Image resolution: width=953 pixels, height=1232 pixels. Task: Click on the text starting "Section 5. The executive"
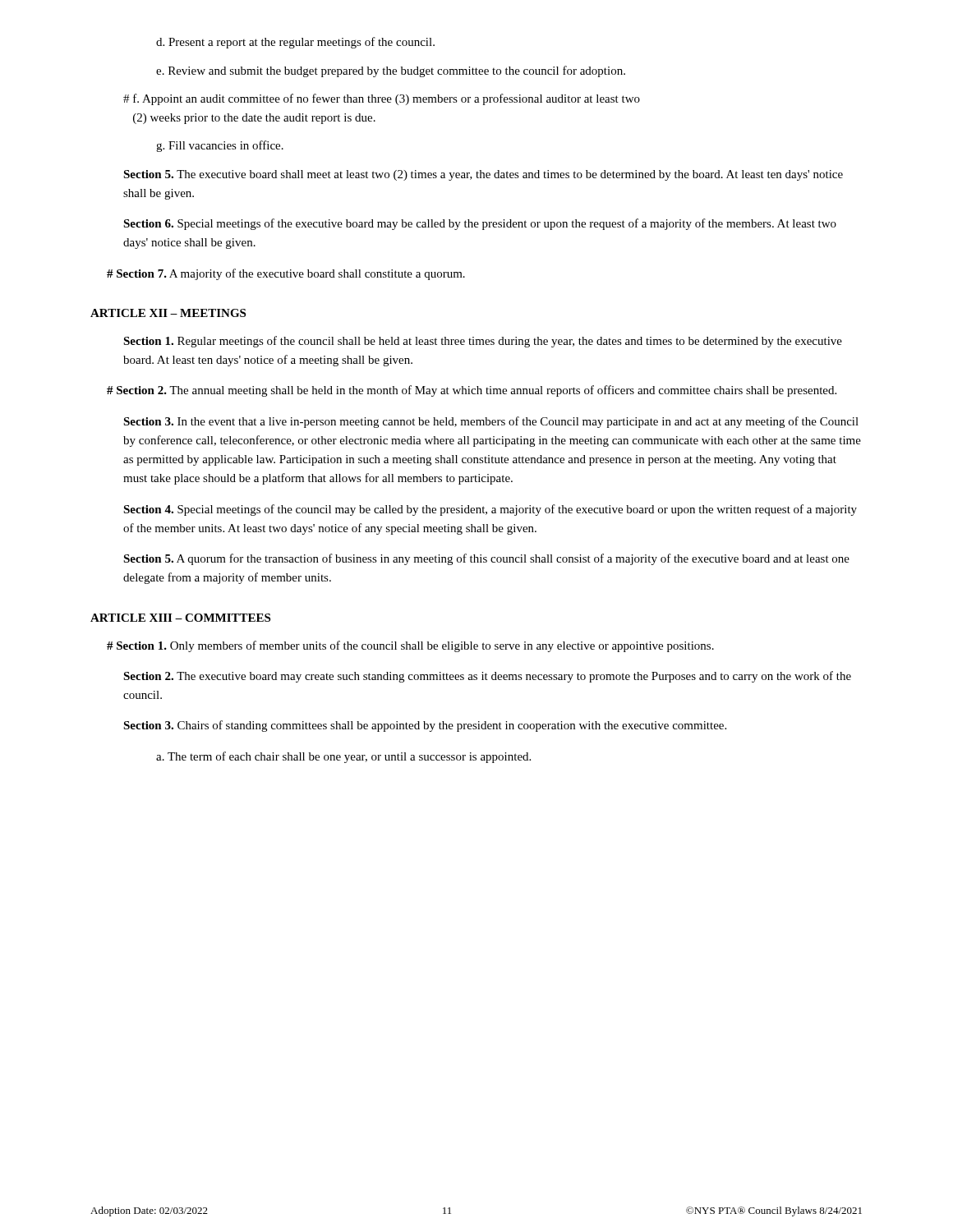tap(483, 183)
